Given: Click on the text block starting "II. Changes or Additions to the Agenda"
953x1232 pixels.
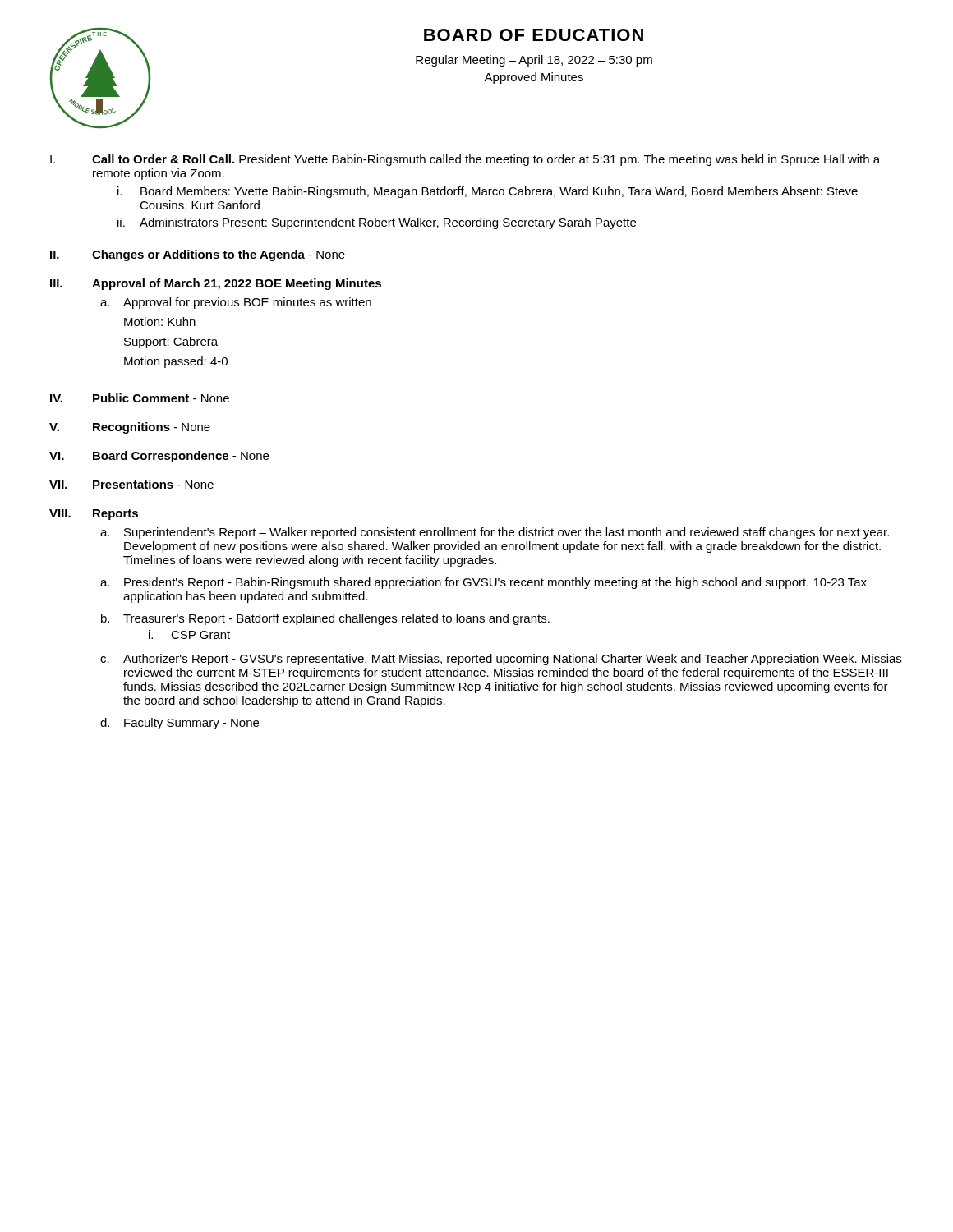Looking at the screenshot, I should (x=198, y=255).
